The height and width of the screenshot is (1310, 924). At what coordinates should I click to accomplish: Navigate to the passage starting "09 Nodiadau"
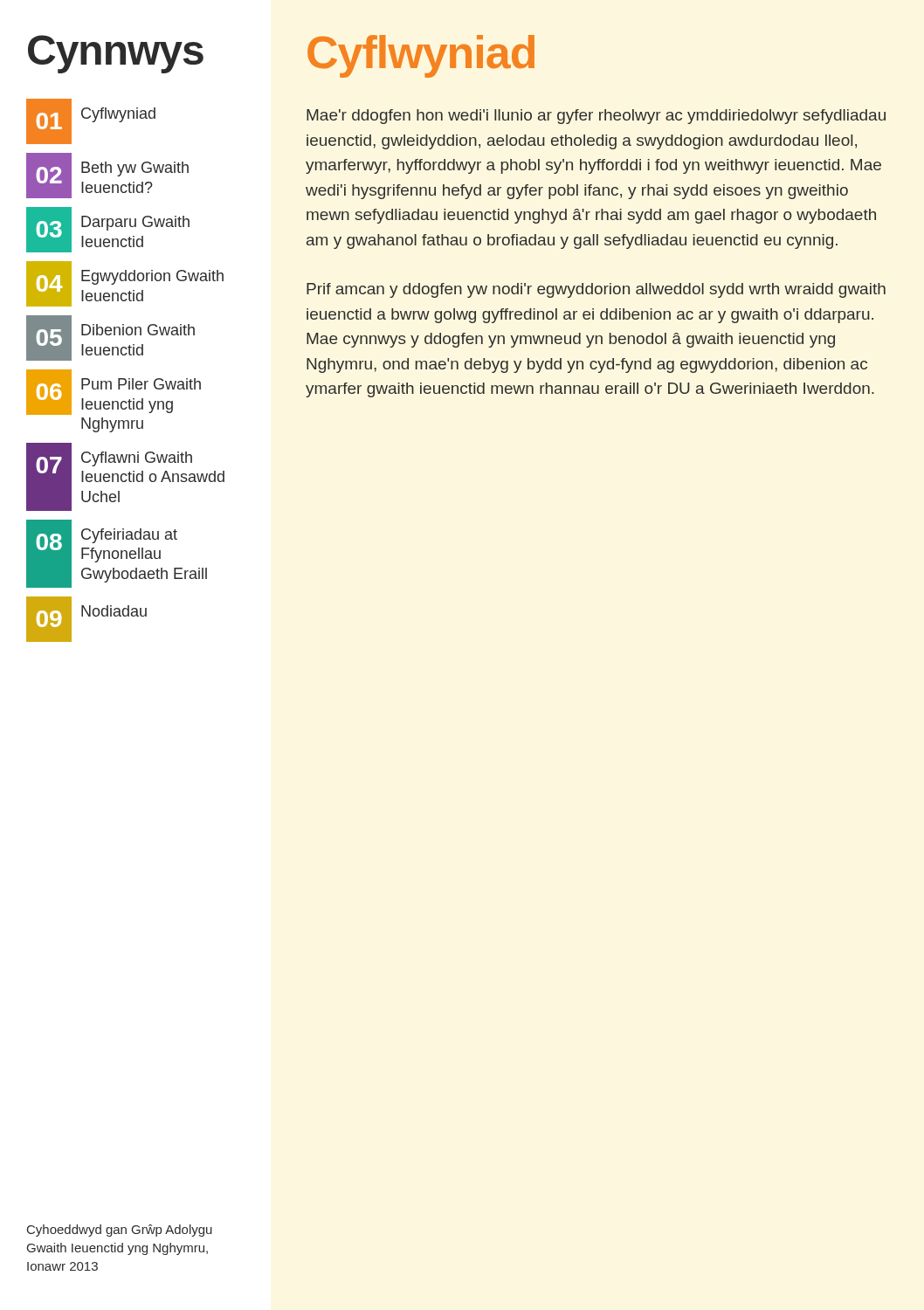[87, 619]
